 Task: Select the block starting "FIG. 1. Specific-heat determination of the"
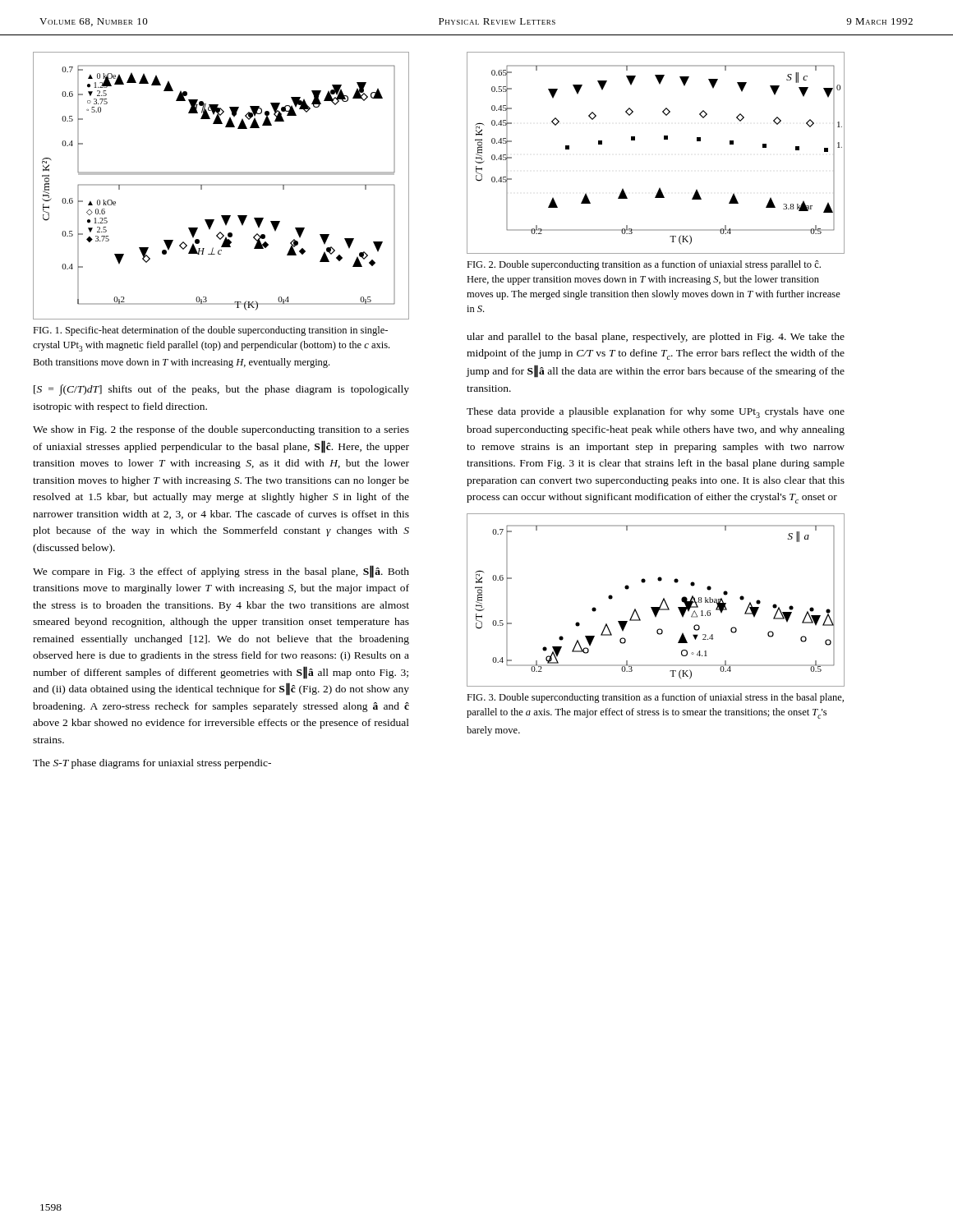point(212,346)
